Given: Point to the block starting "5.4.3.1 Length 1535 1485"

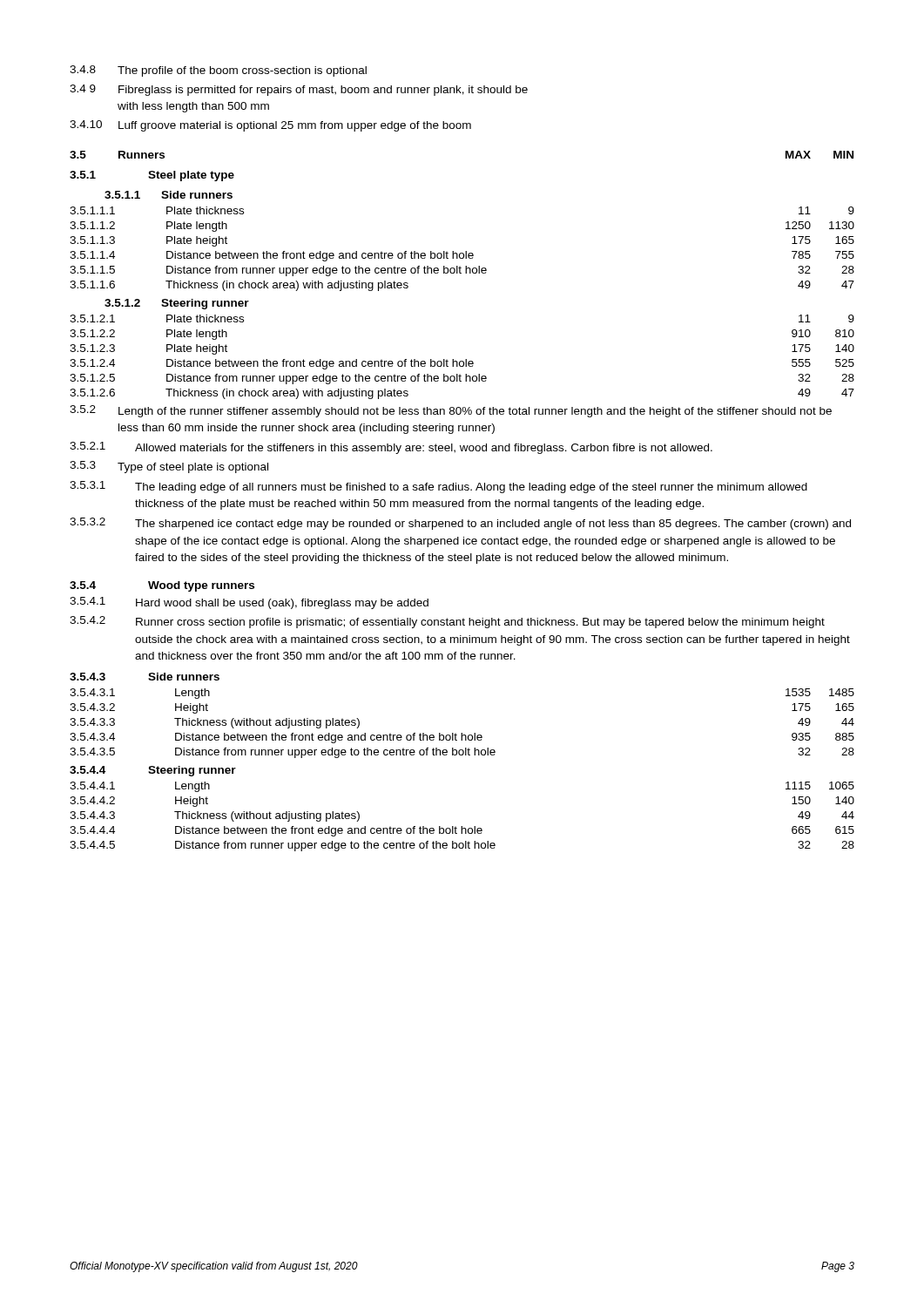Looking at the screenshot, I should click(x=93, y=694).
